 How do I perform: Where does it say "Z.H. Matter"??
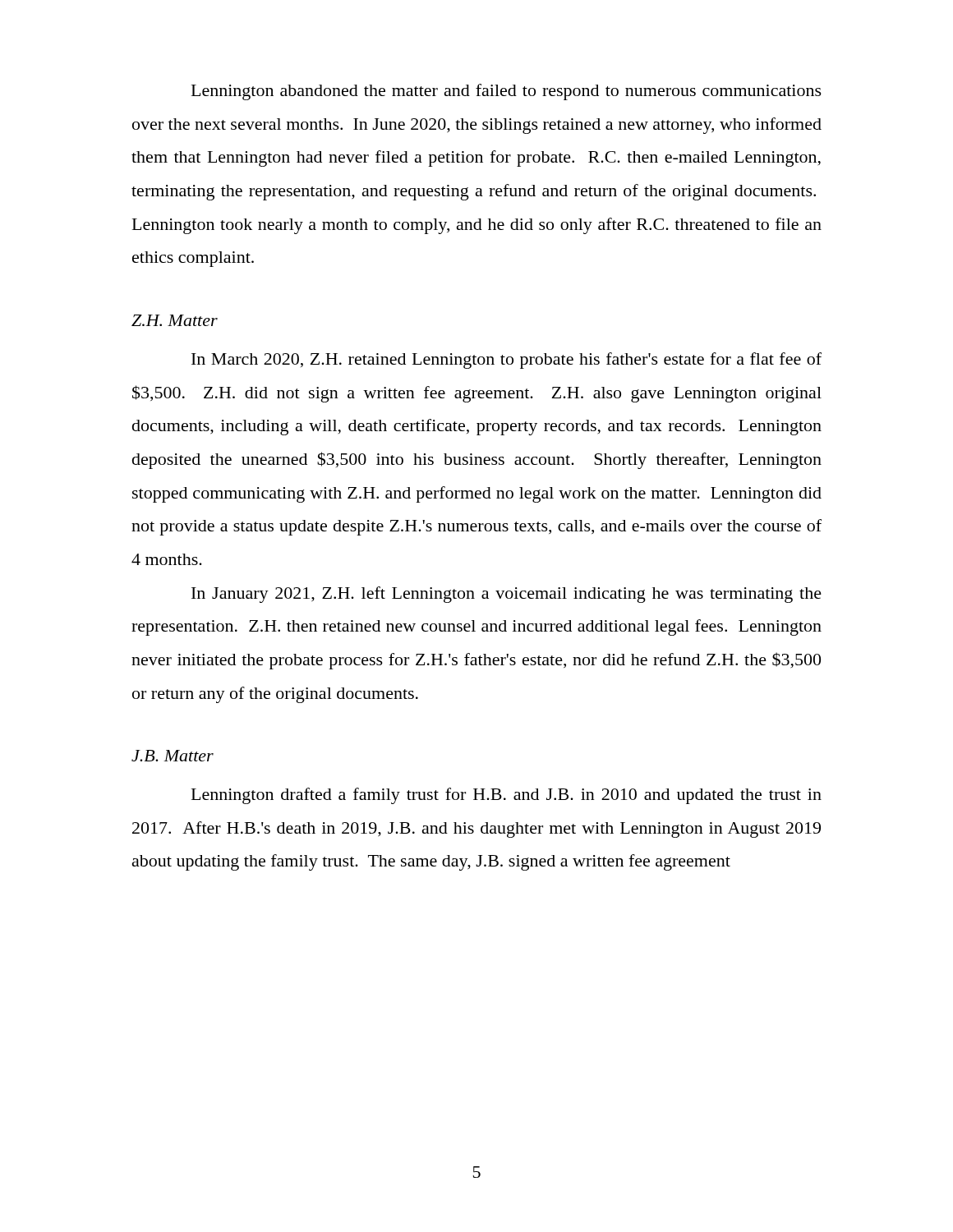click(174, 320)
